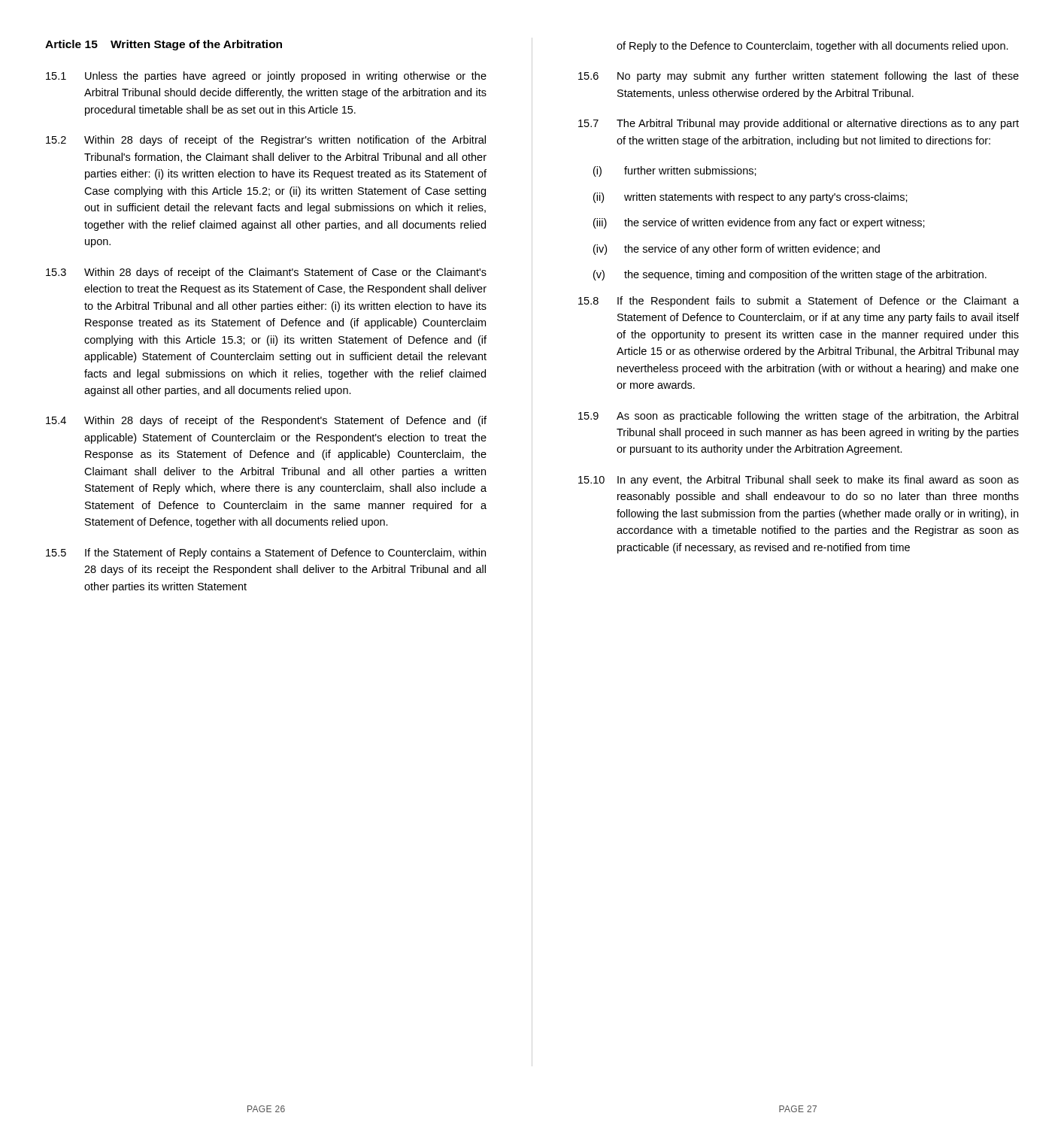This screenshot has width=1064, height=1128.
Task: Select the list item that says "(iii) the service of written"
Action: click(806, 223)
